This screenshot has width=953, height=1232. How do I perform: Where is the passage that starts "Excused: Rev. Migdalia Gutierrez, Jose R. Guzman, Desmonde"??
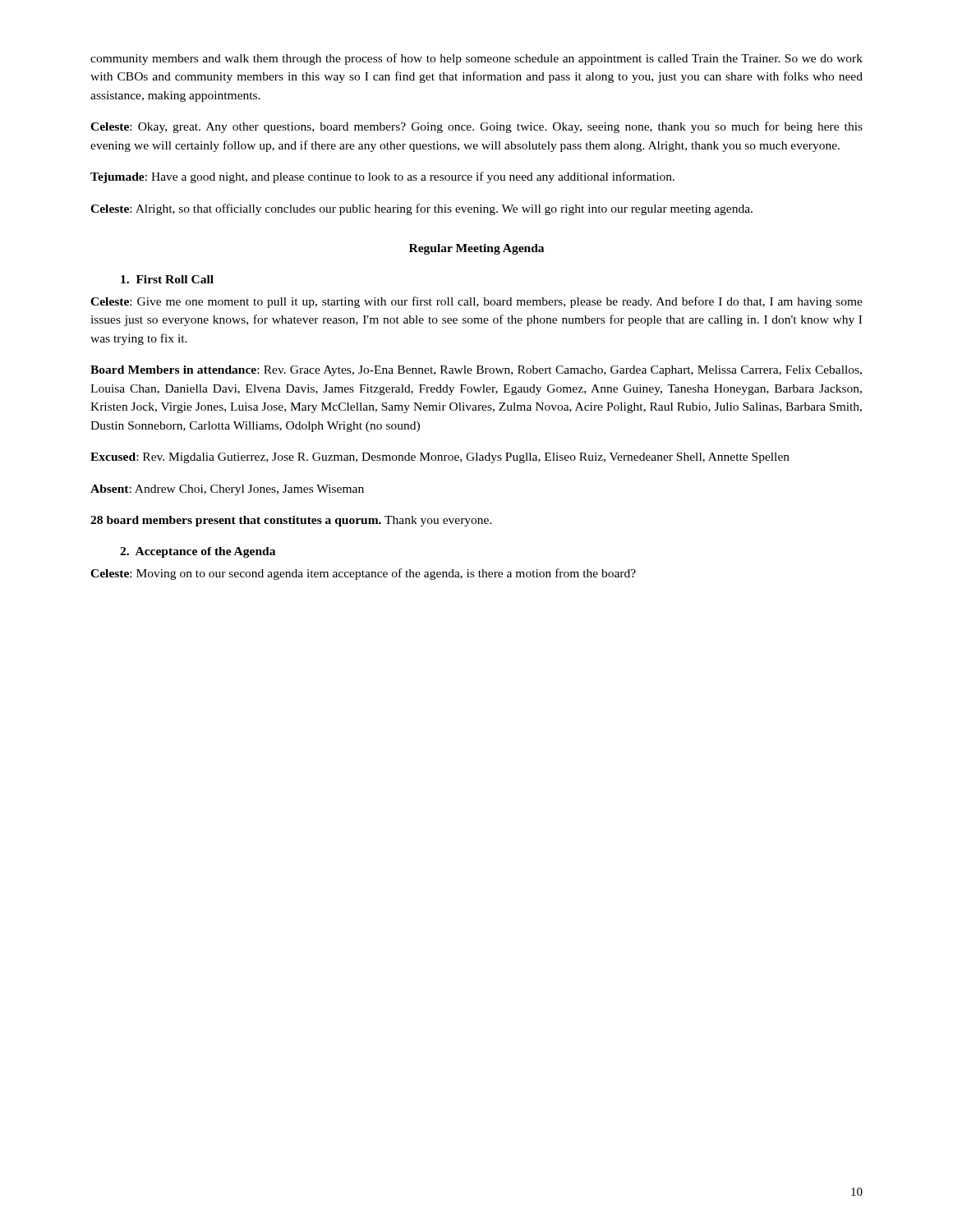click(x=476, y=457)
